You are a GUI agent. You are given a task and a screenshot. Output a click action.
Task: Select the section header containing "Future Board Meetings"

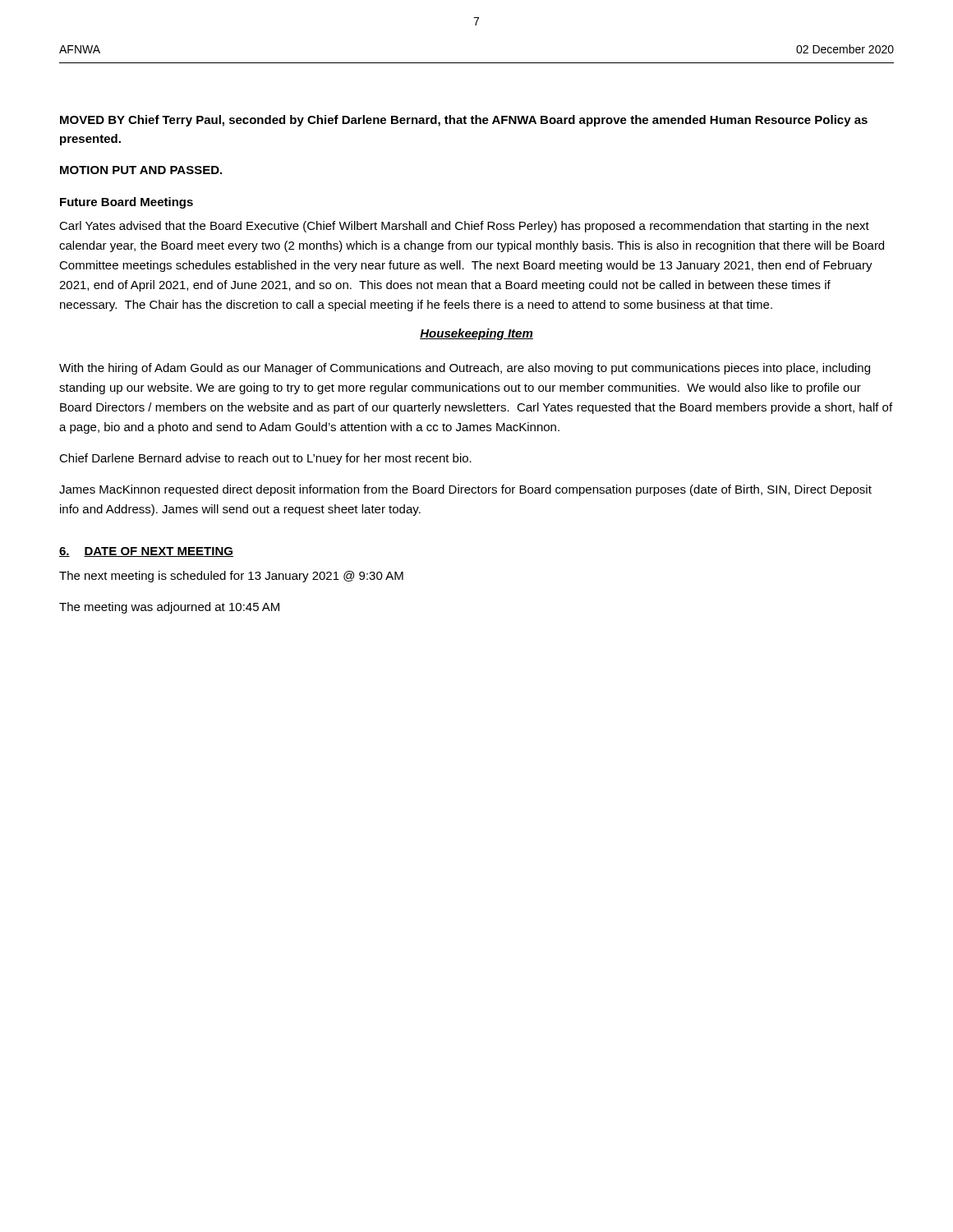(126, 201)
